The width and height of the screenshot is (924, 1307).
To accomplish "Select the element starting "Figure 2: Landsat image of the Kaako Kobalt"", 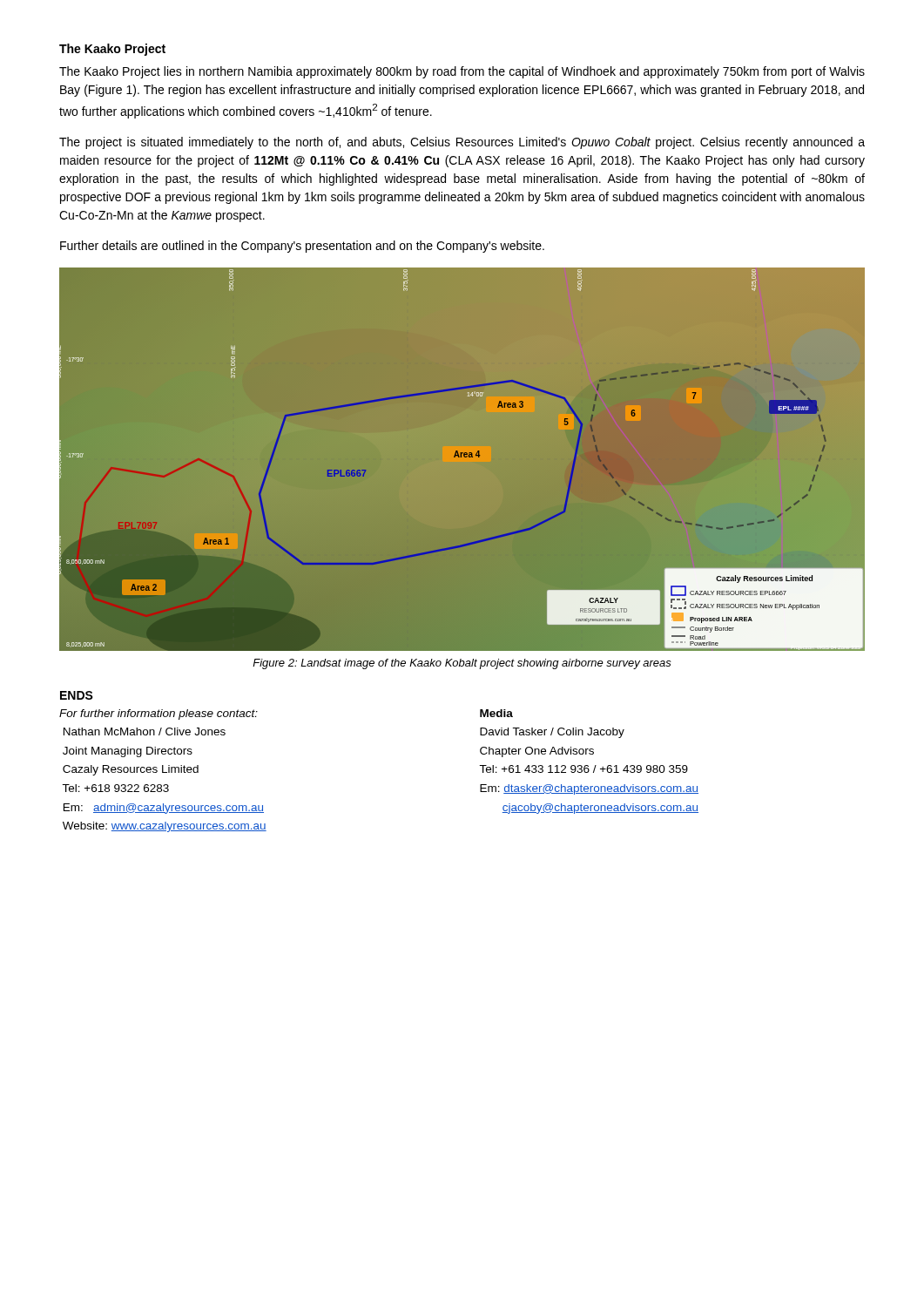I will [x=462, y=662].
